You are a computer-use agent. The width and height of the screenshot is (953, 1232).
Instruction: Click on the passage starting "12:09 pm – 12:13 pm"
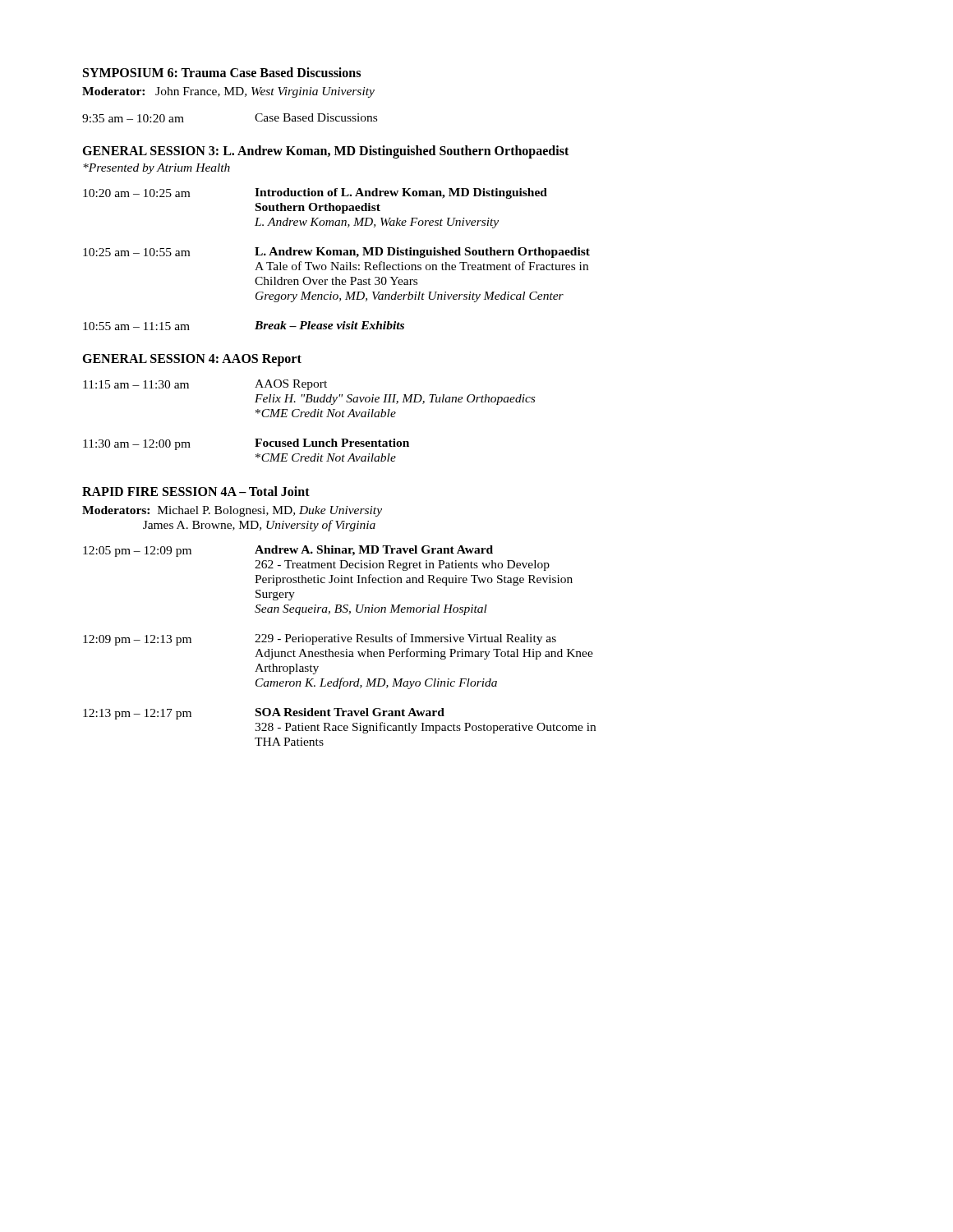[x=476, y=660]
